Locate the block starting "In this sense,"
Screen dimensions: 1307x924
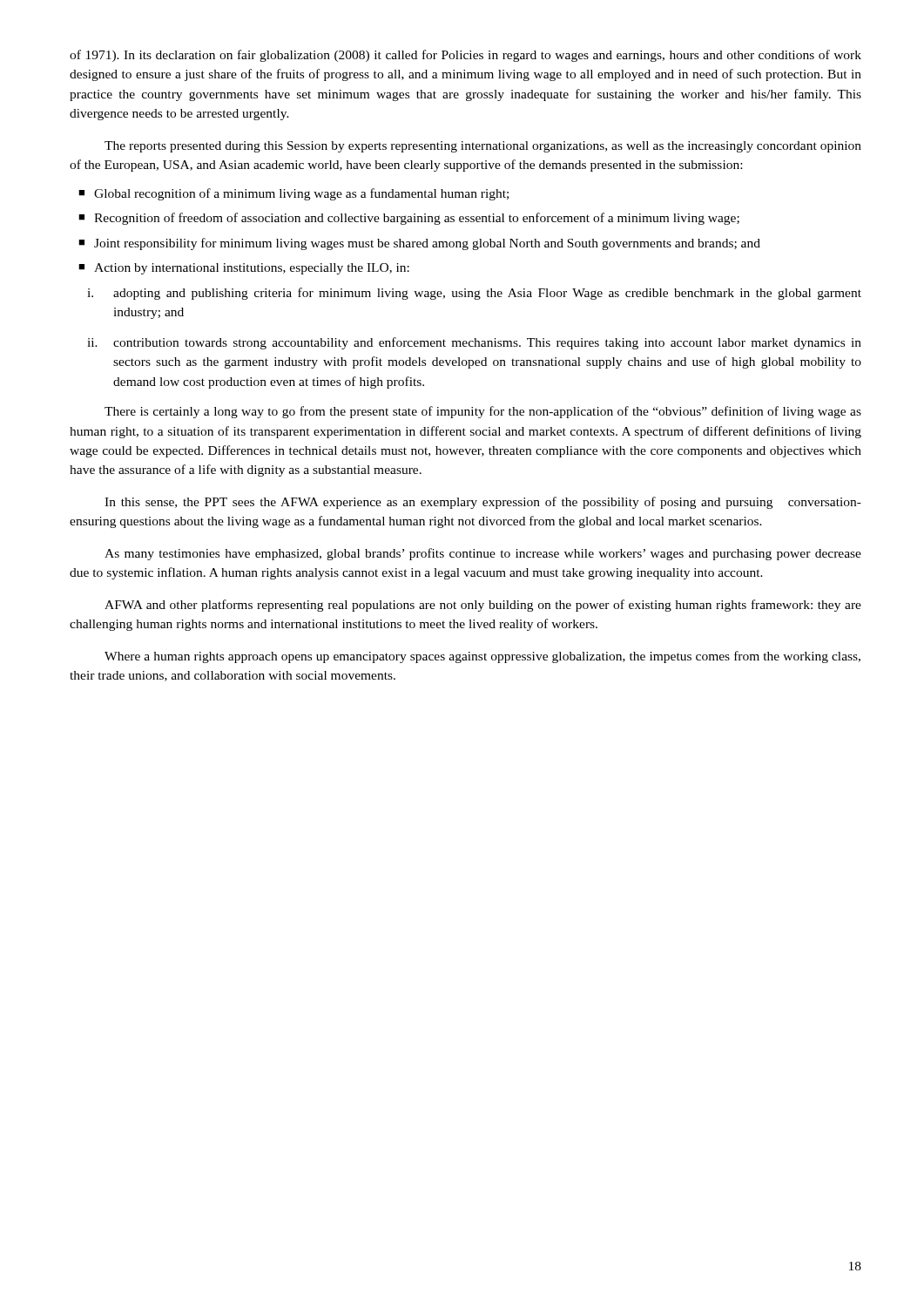[465, 512]
